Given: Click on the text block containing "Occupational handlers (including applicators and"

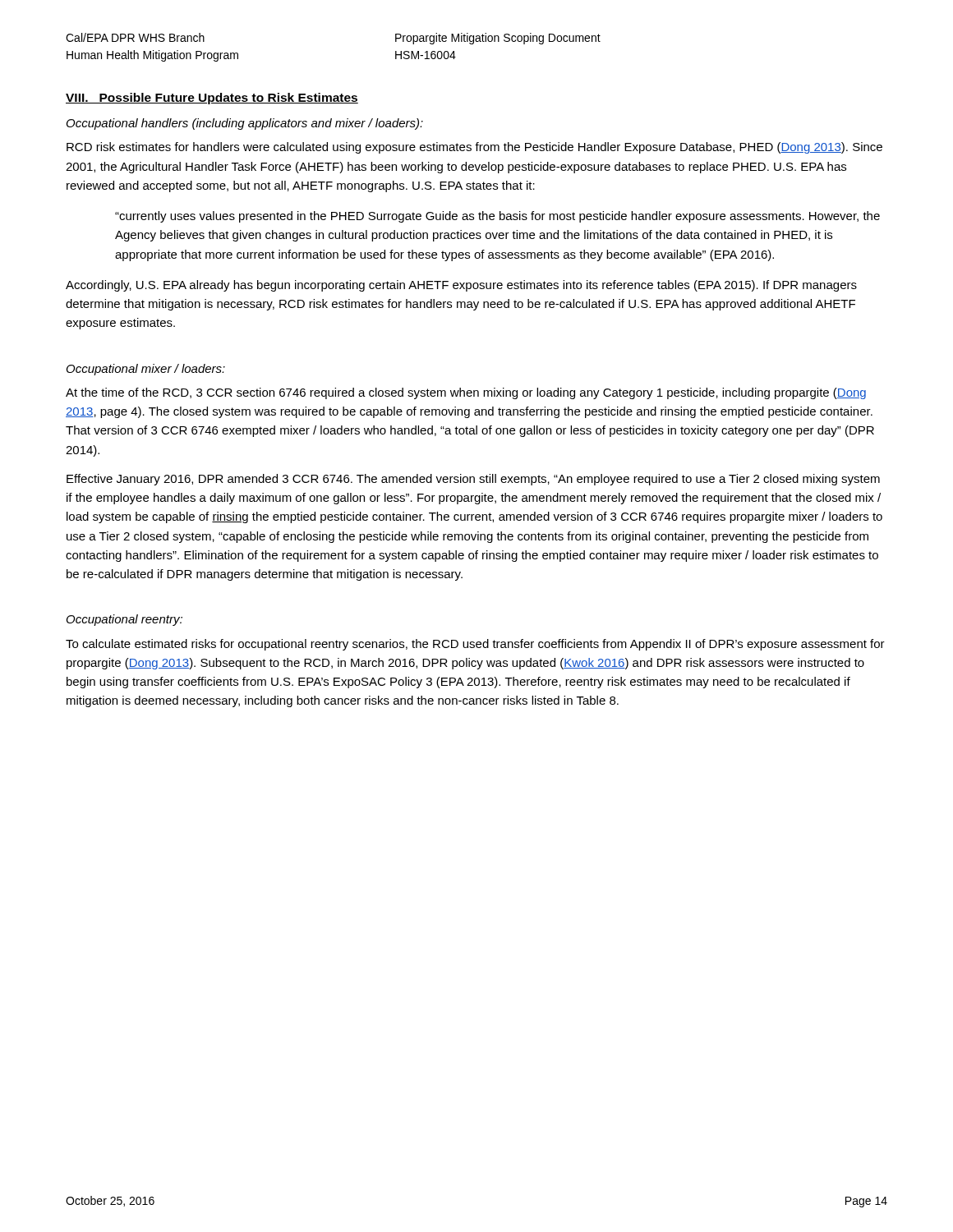Looking at the screenshot, I should tap(245, 123).
